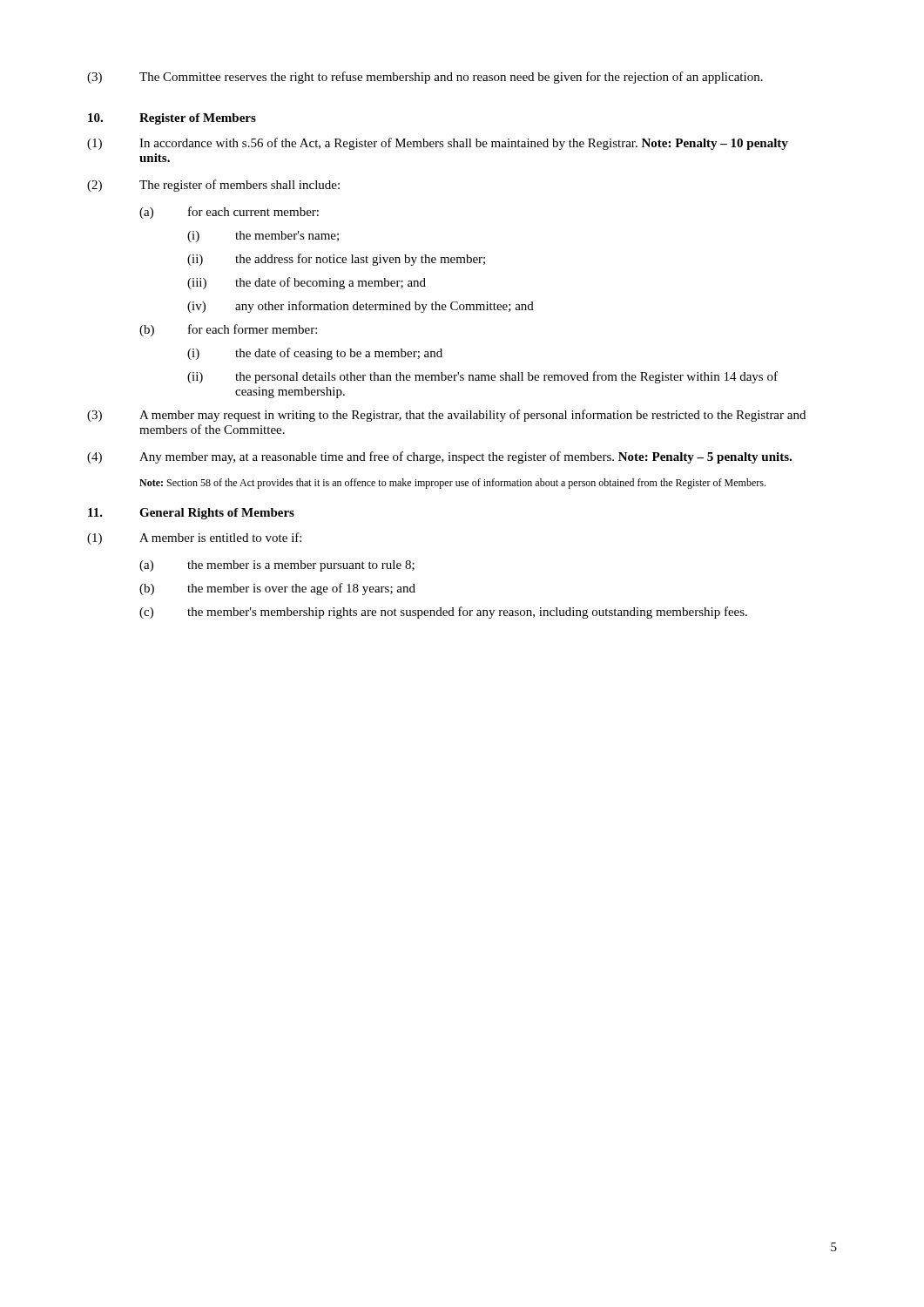Select the list item that says "(1) In accordance with s.56 of the"
The image size is (924, 1307).
click(453, 151)
